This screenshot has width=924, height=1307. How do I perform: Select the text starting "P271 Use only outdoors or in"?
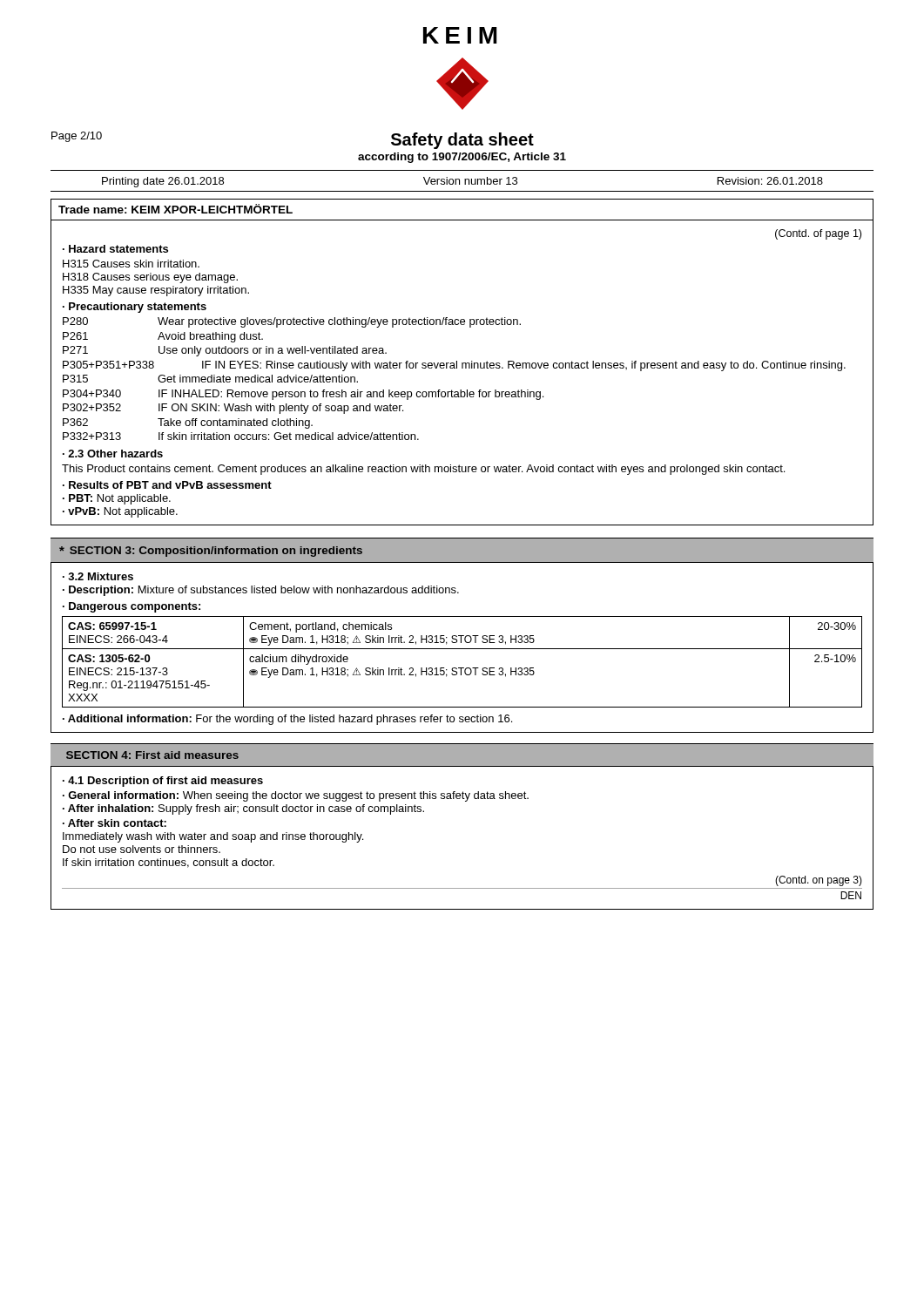[x=225, y=351]
